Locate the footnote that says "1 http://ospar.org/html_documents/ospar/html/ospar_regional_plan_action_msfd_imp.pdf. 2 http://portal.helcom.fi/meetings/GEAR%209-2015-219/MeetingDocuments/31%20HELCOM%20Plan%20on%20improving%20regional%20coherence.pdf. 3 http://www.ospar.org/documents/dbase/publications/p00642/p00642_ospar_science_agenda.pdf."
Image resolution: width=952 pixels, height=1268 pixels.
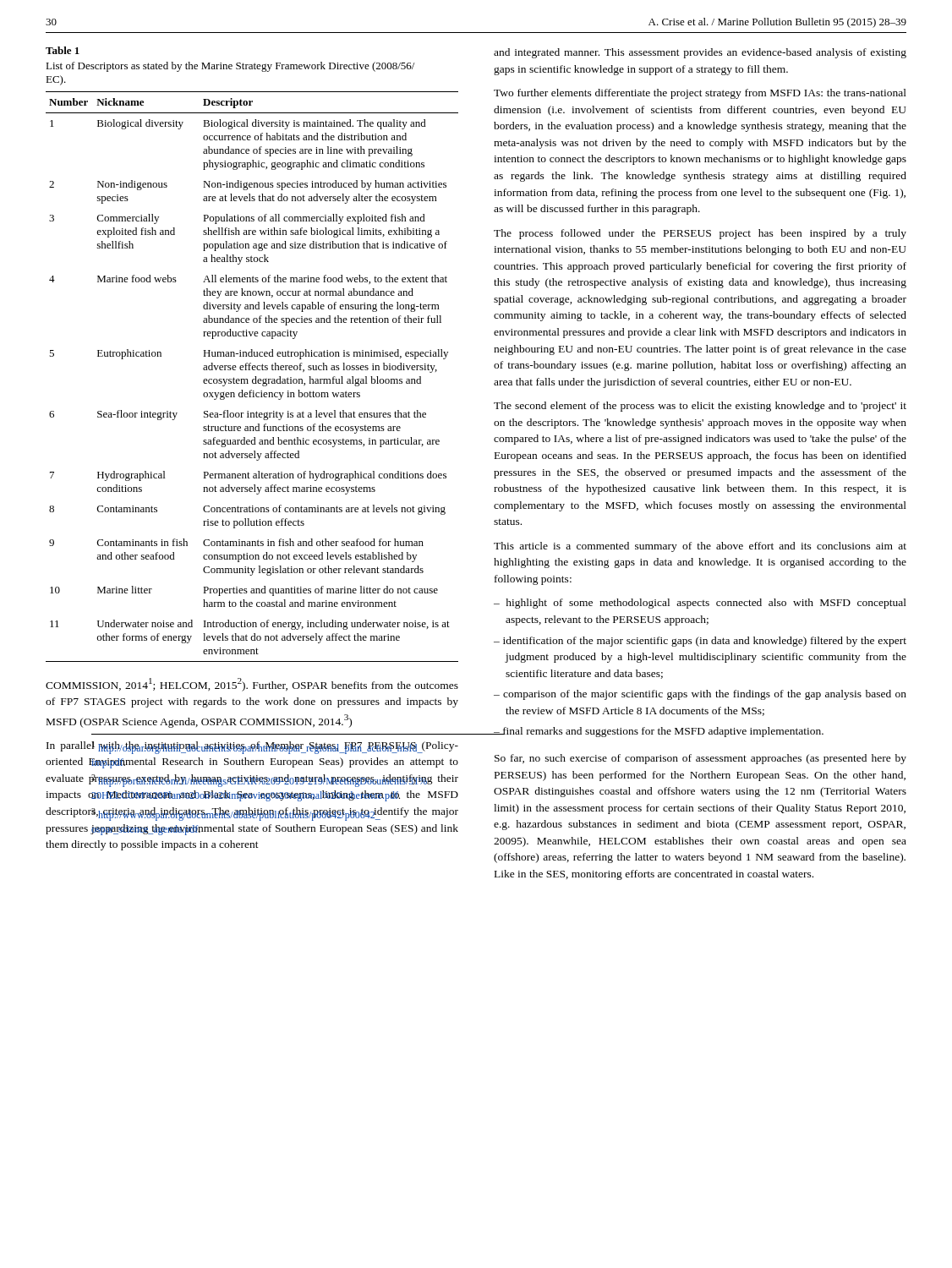click(x=298, y=788)
